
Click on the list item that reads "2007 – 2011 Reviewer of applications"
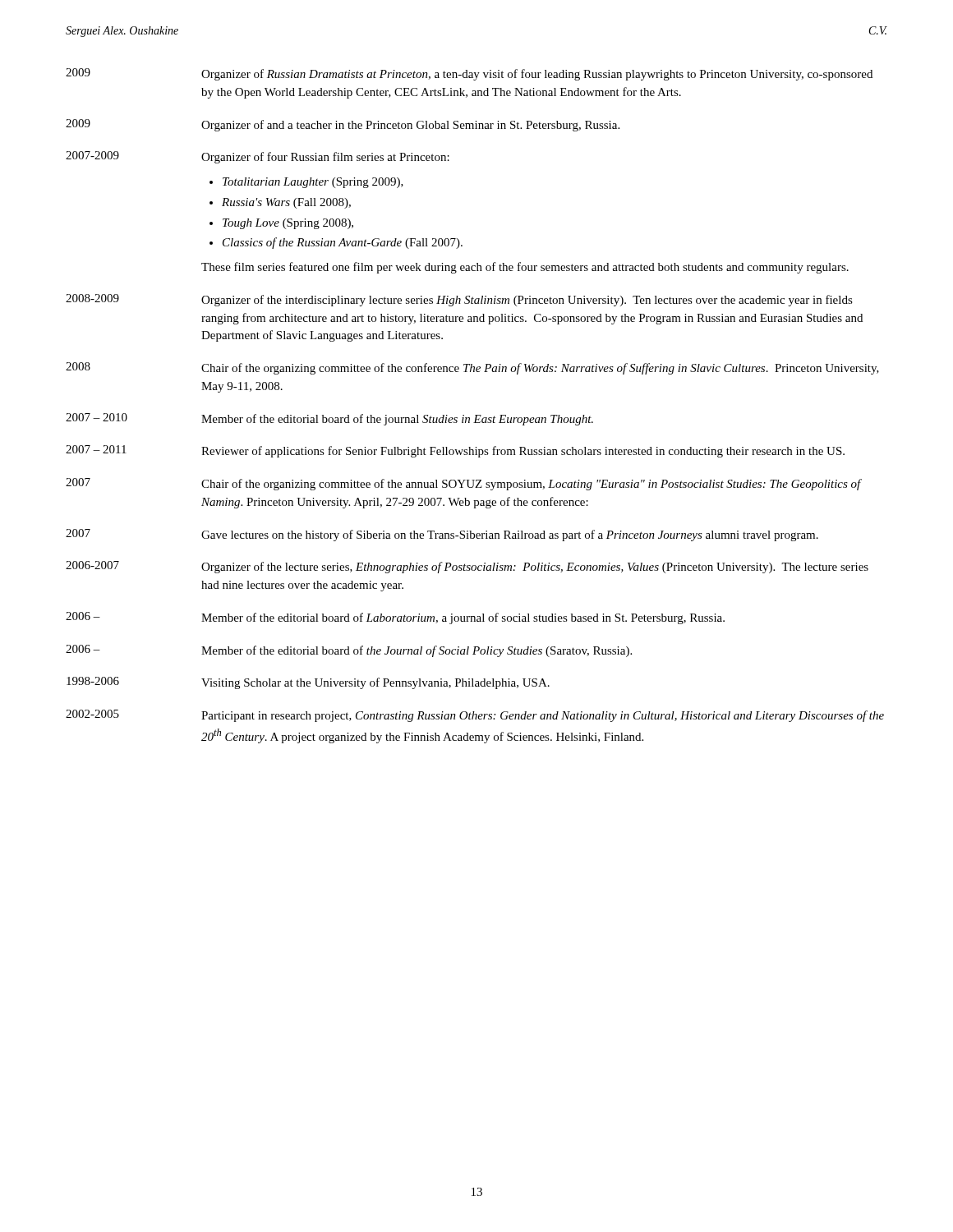(476, 452)
